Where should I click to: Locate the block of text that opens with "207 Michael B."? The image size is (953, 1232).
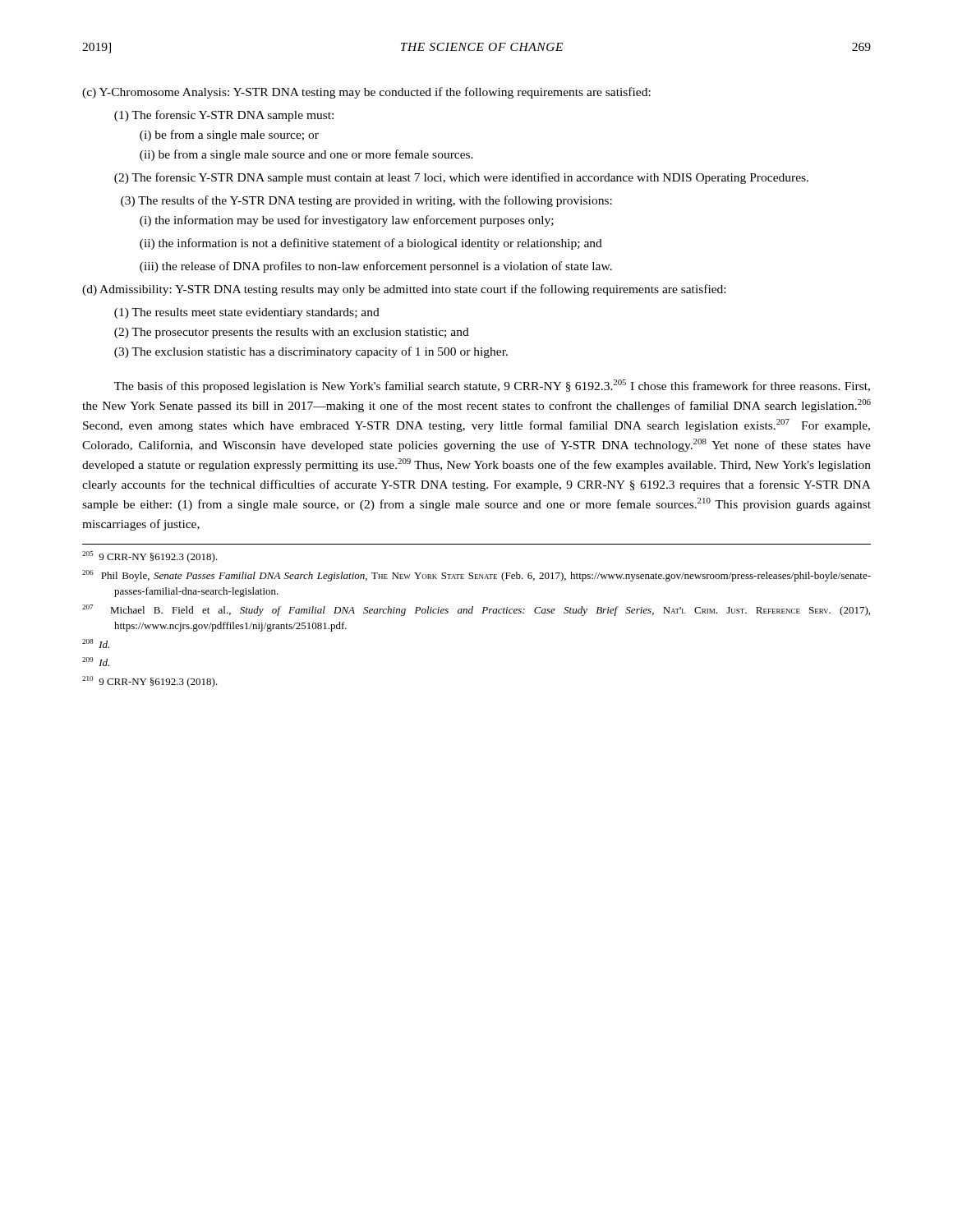[476, 617]
